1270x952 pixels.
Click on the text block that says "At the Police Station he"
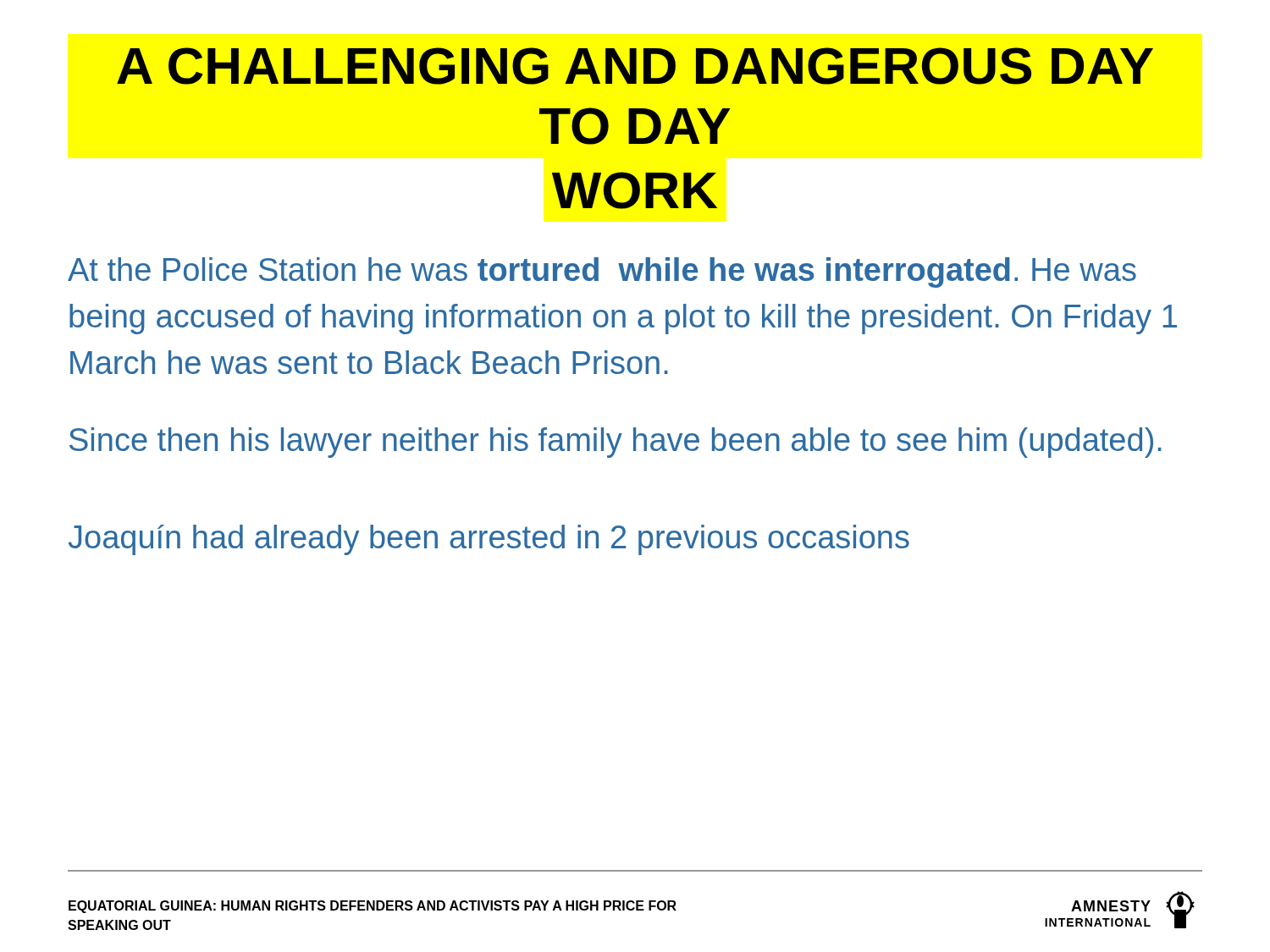pos(623,316)
